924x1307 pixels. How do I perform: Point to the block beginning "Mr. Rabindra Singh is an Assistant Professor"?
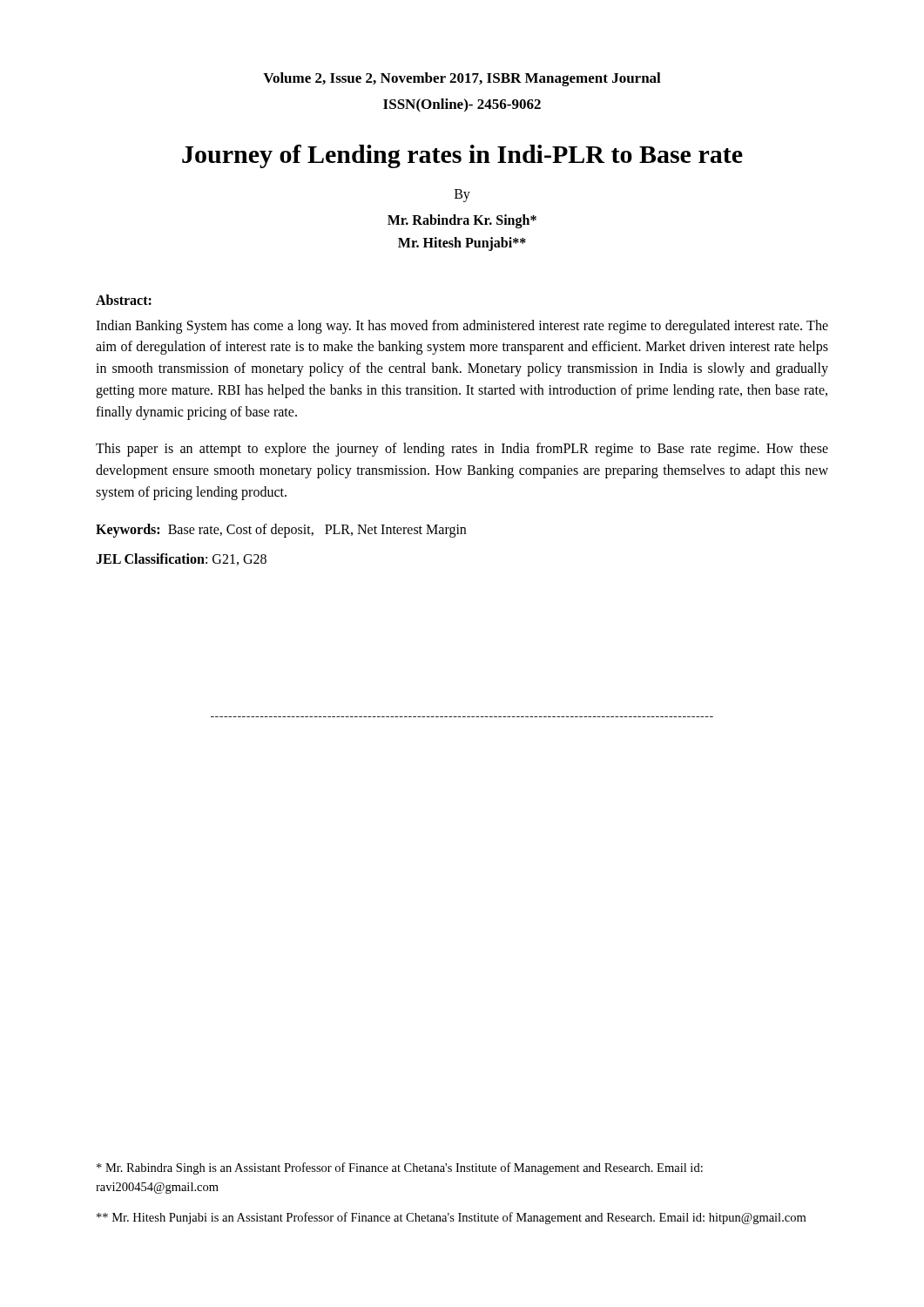click(x=400, y=1177)
